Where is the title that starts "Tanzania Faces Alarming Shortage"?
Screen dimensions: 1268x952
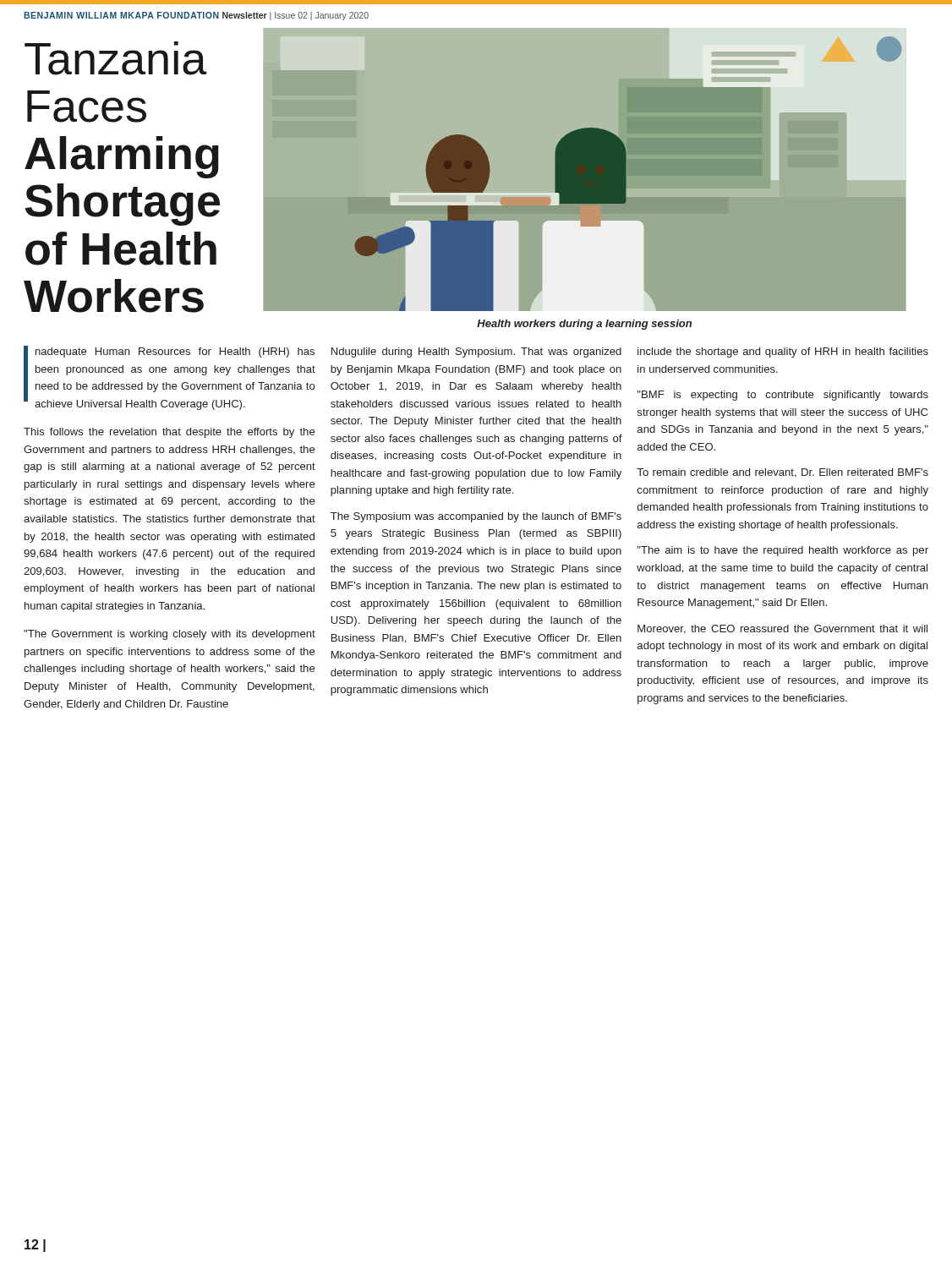123,176
